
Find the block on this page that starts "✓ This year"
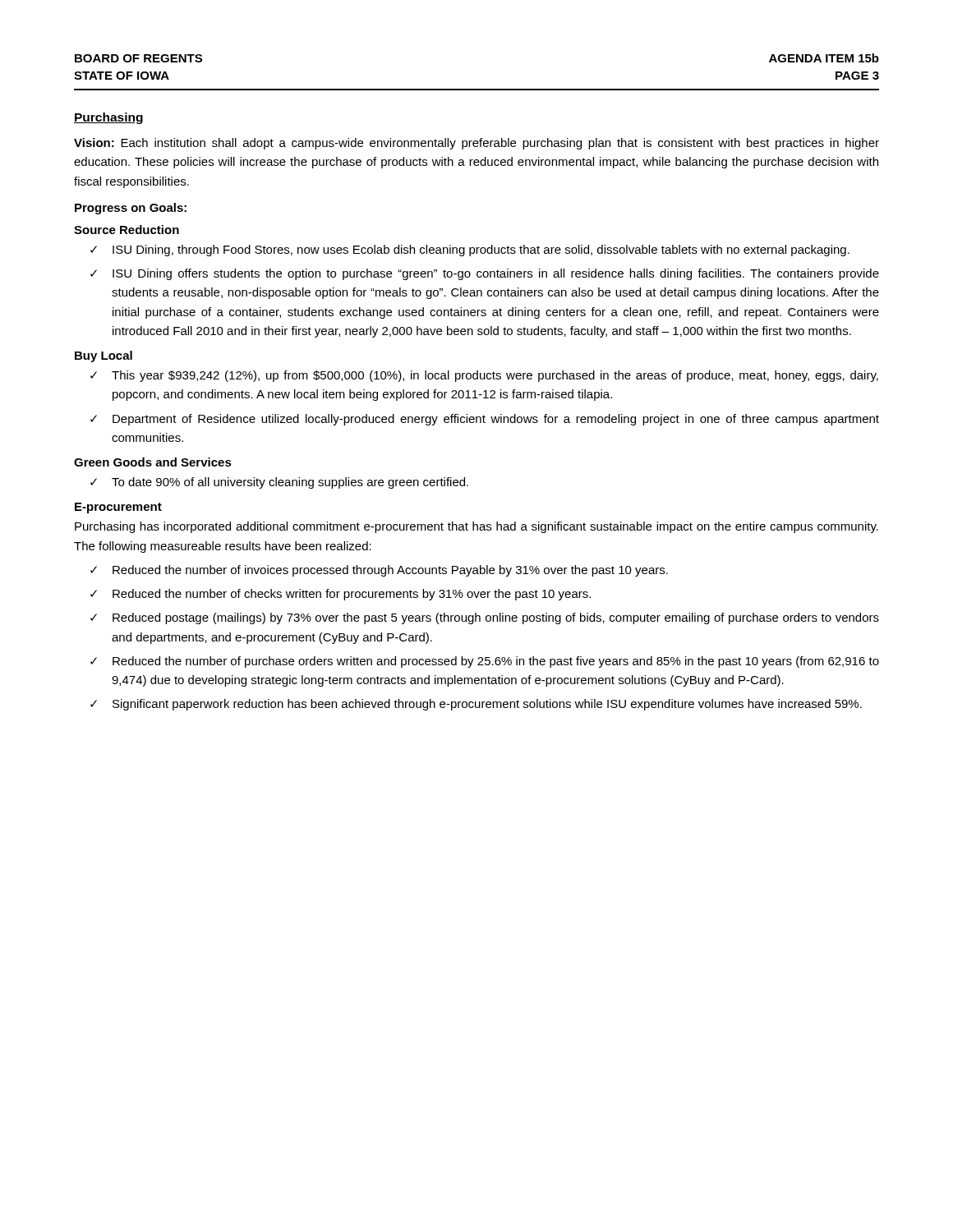coord(484,385)
